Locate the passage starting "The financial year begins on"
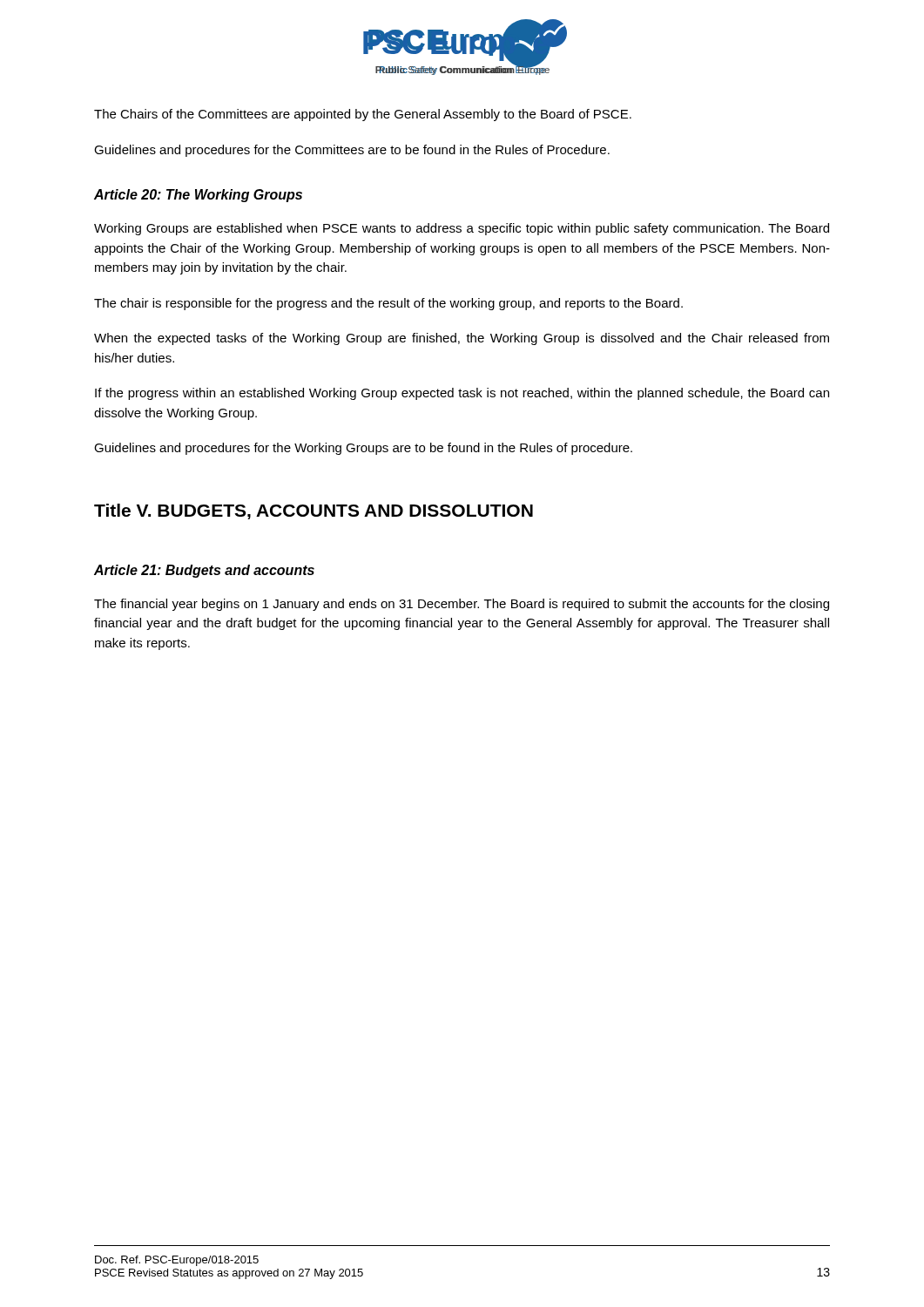Viewport: 924px width, 1307px height. point(462,623)
